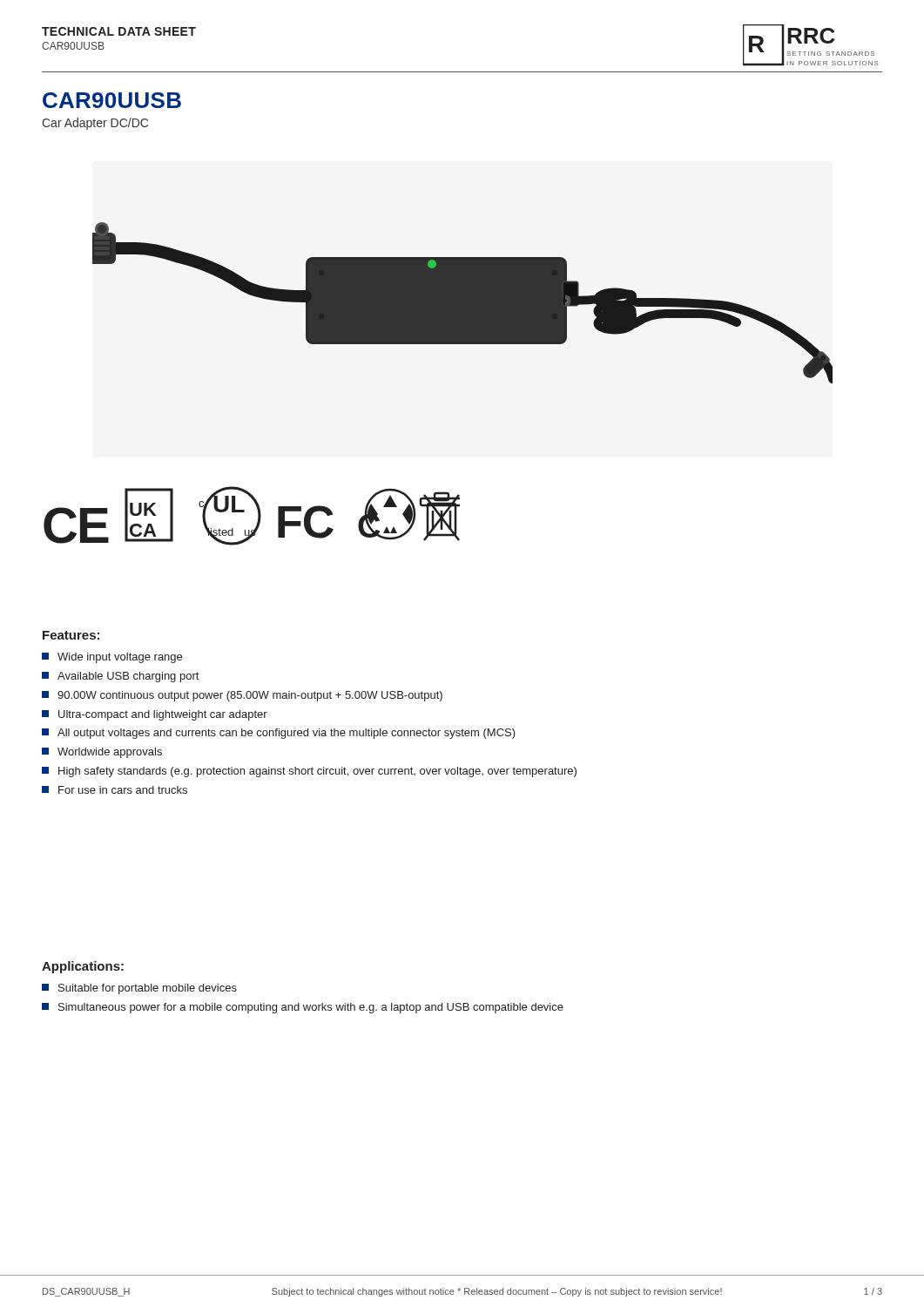This screenshot has width=924, height=1307.
Task: Find the title
Action: coord(112,108)
